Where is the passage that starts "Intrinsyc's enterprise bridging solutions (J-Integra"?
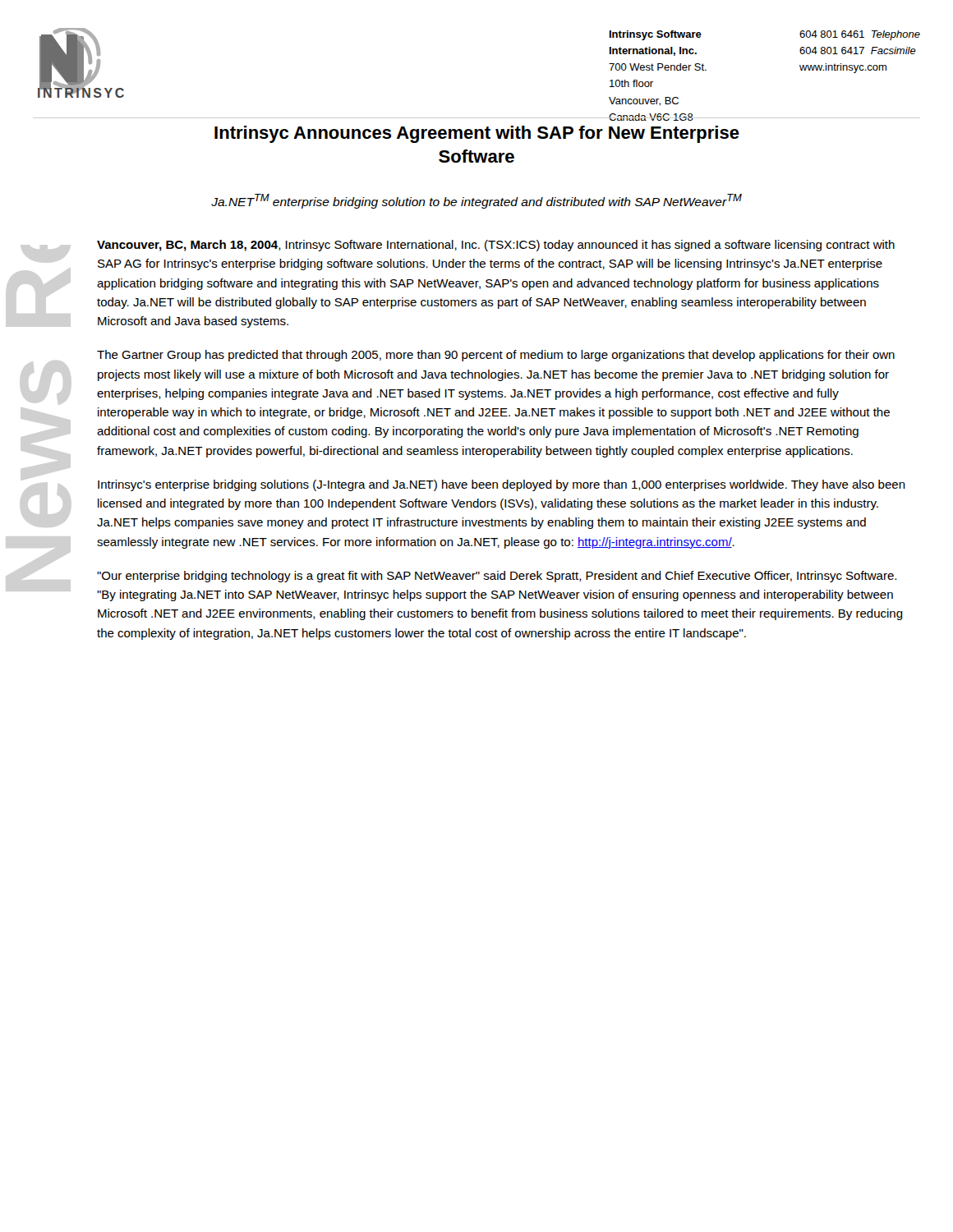The width and height of the screenshot is (953, 1232). pos(502,513)
